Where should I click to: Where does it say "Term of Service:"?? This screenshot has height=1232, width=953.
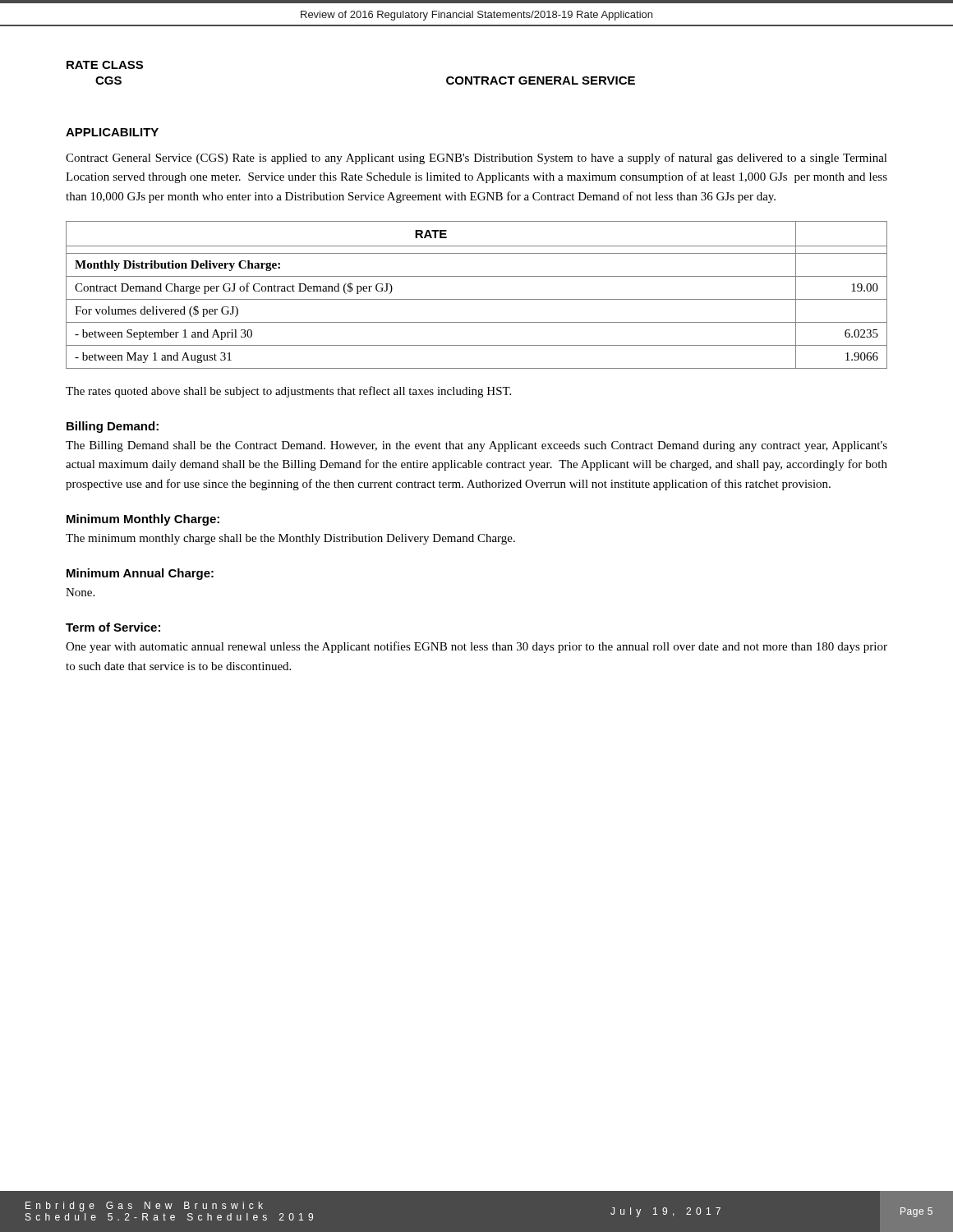click(x=114, y=627)
